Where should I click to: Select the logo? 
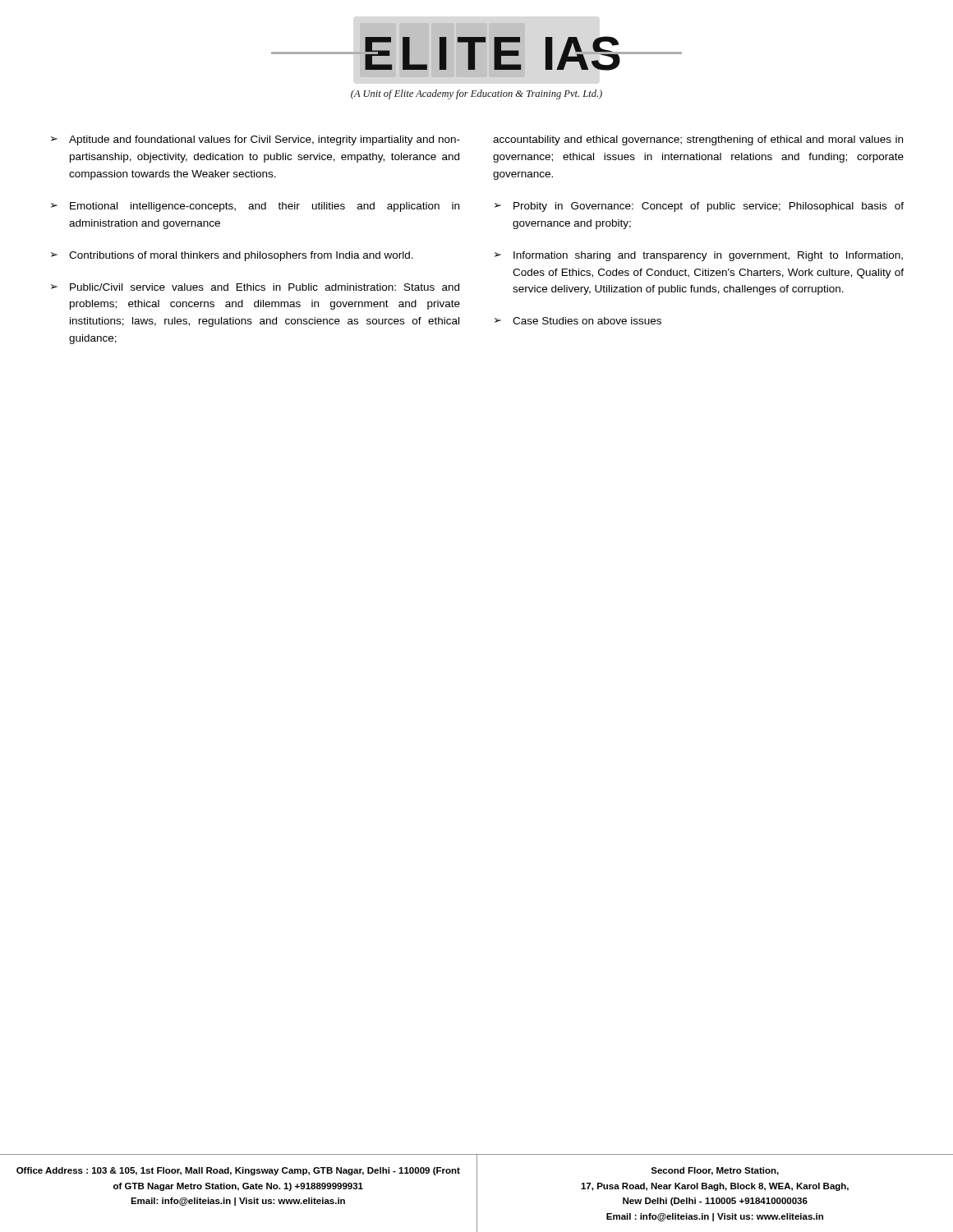point(476,62)
